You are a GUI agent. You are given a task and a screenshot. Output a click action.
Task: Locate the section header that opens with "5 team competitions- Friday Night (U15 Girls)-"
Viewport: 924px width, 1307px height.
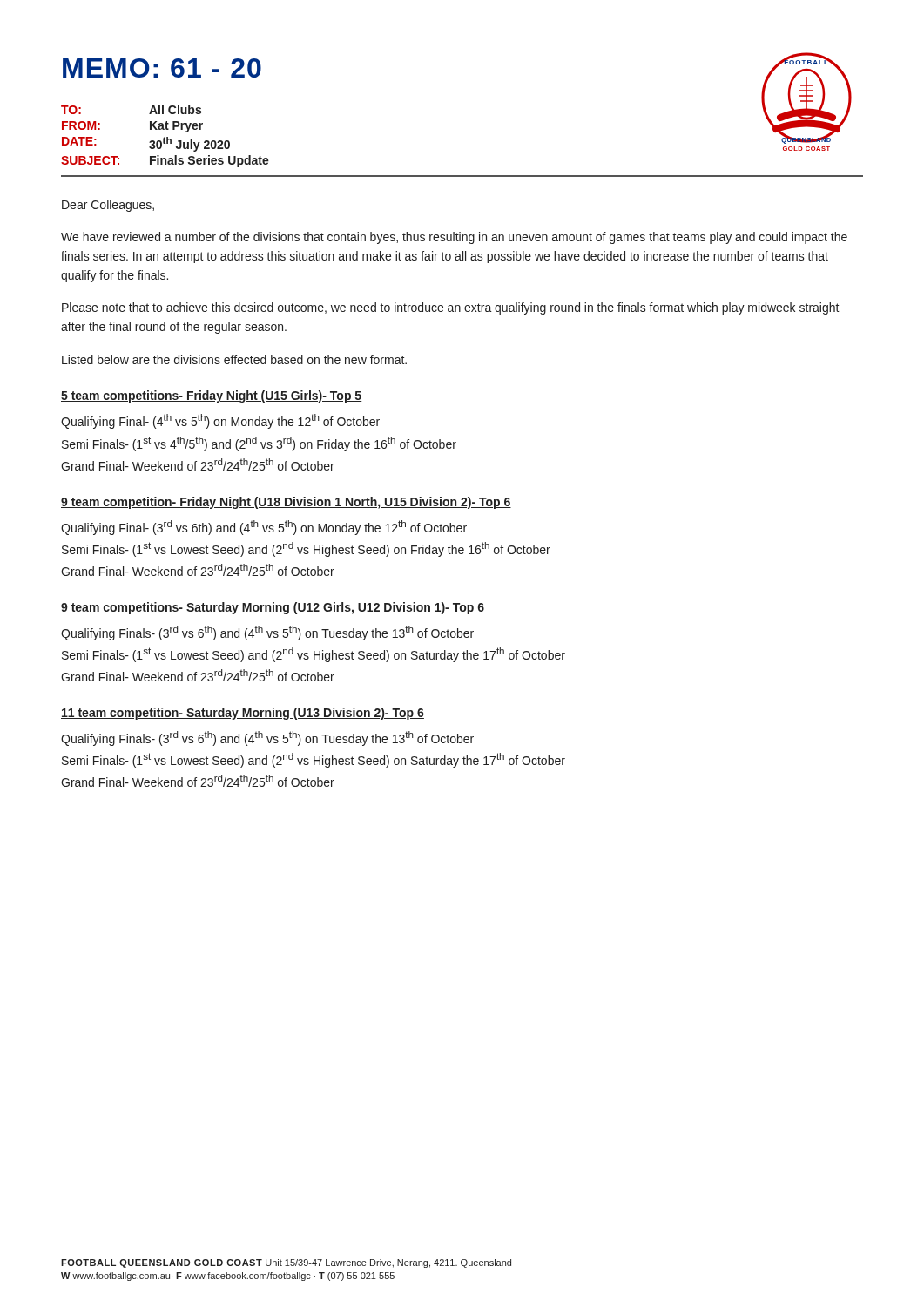click(211, 396)
